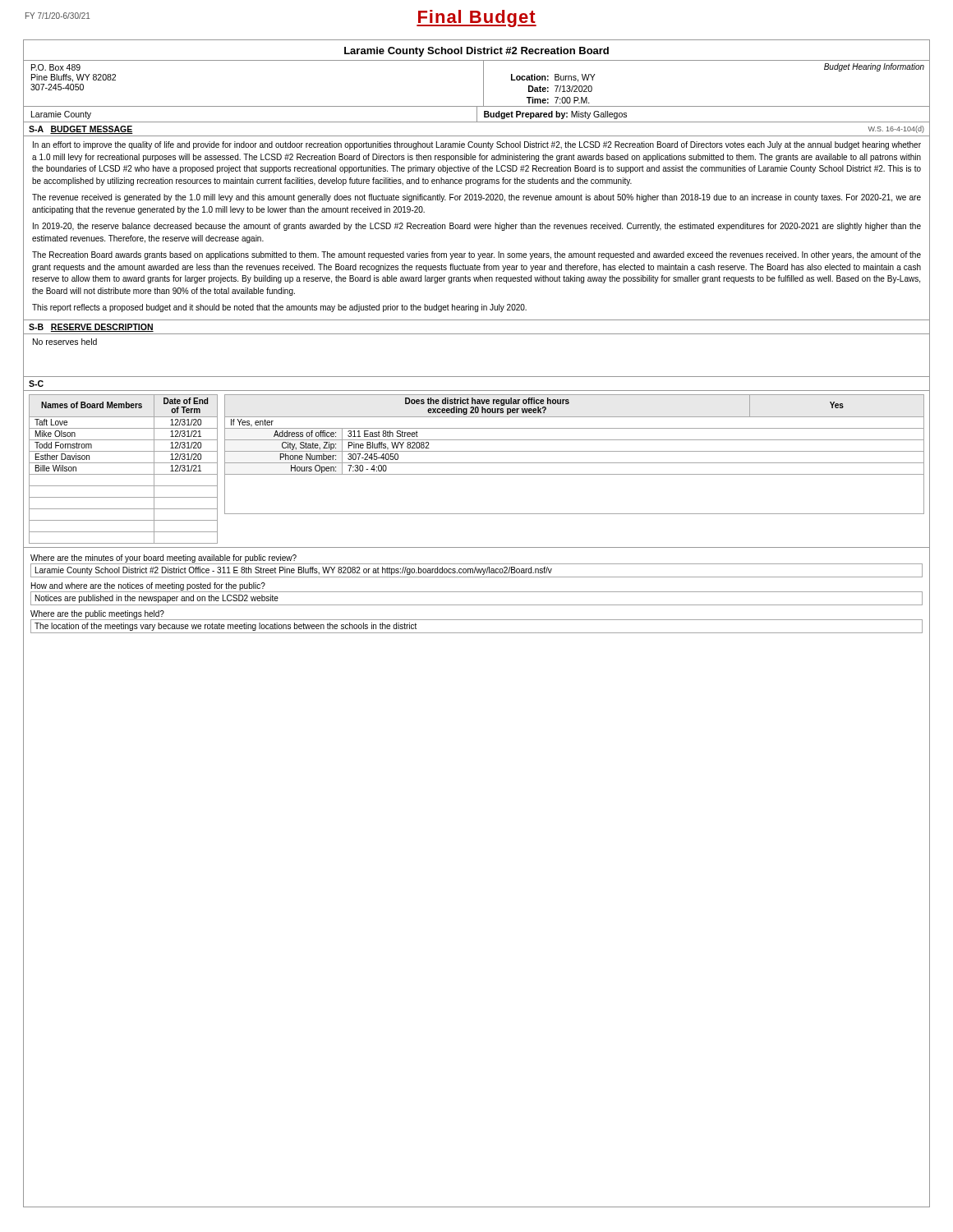
Task: Click on the text block that says "Laramie County School District #2 District Office -"
Action: (293, 570)
